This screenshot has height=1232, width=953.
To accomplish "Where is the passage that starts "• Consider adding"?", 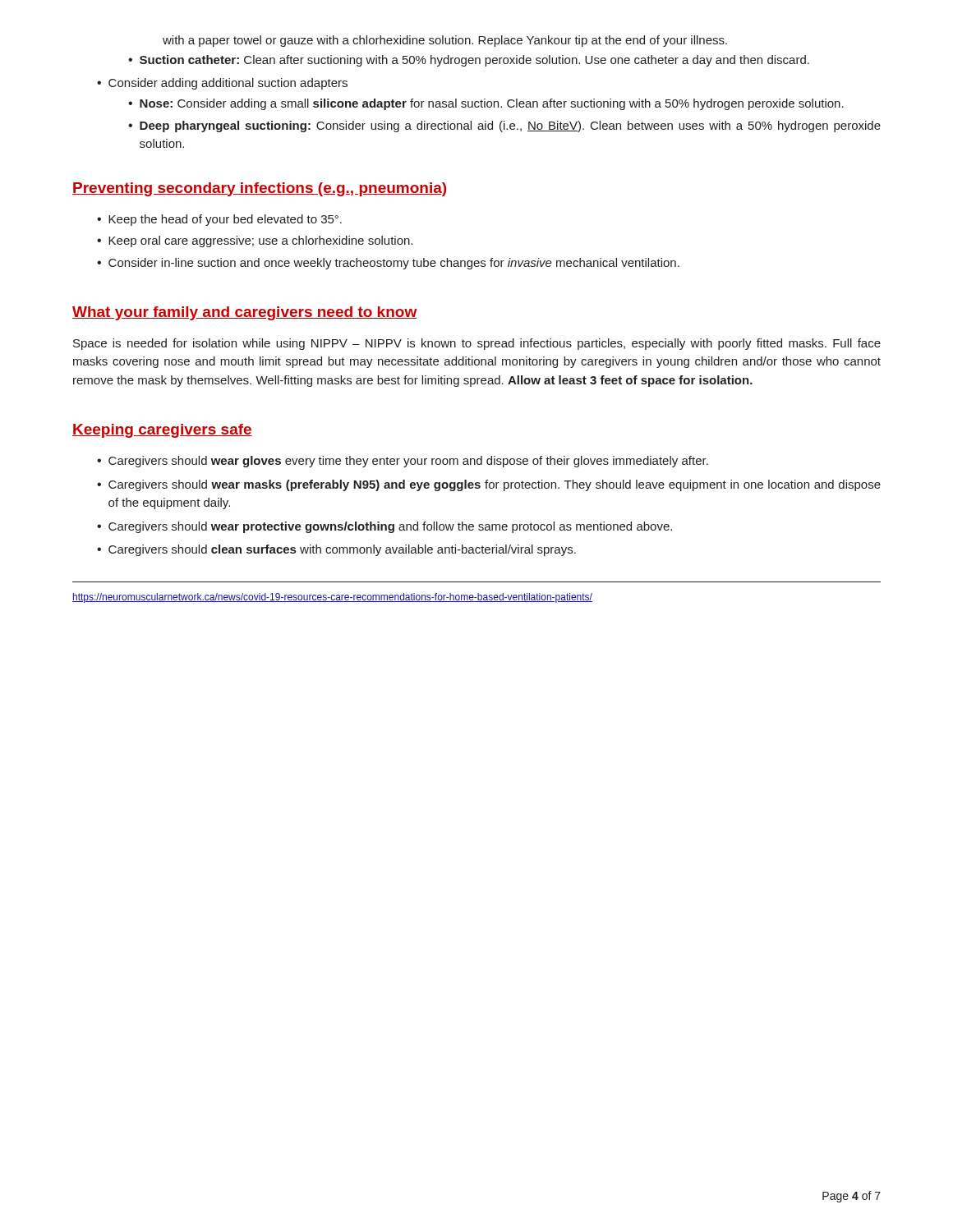I will pos(222,82).
